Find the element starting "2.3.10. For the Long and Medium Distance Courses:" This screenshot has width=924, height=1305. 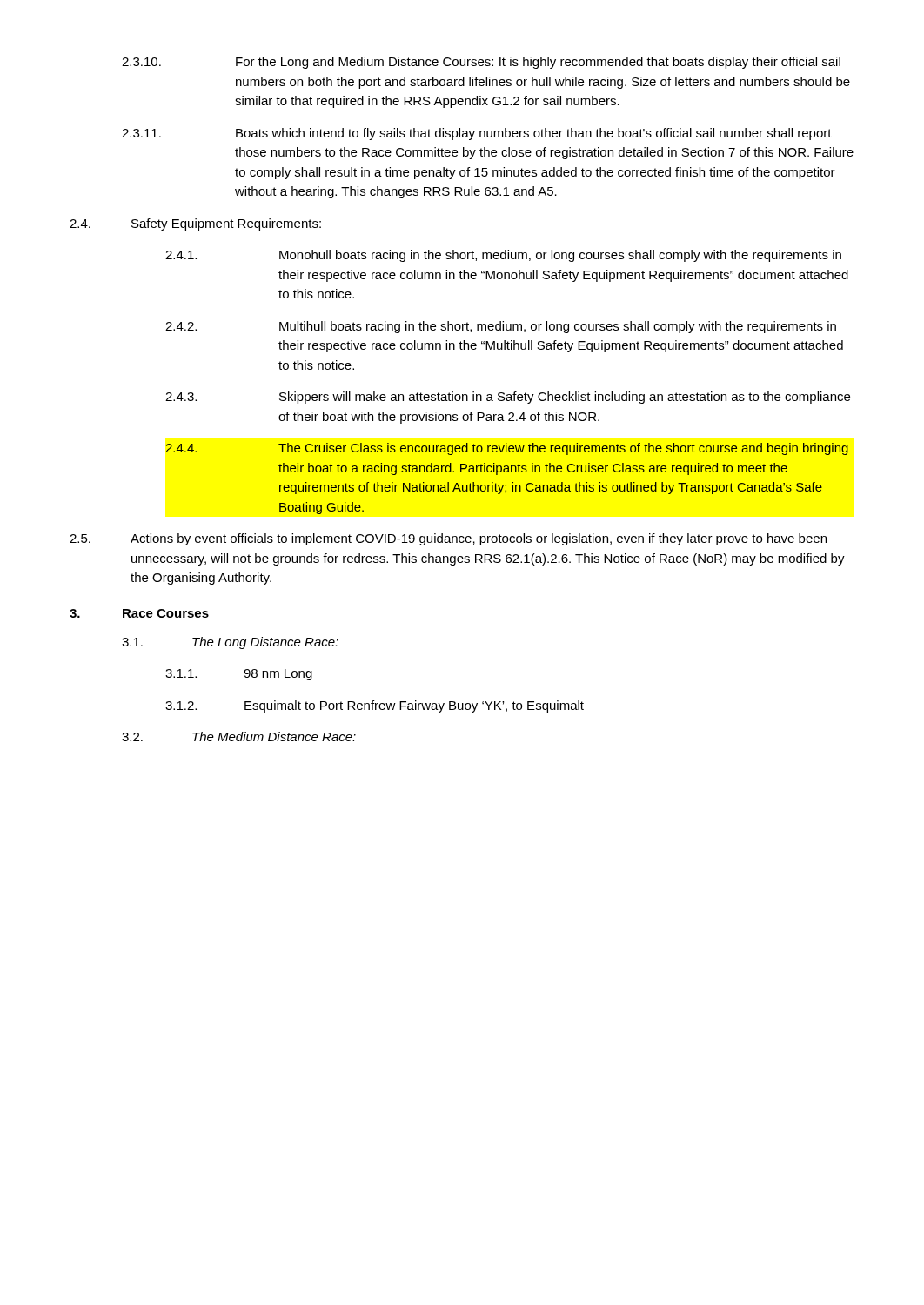488,82
